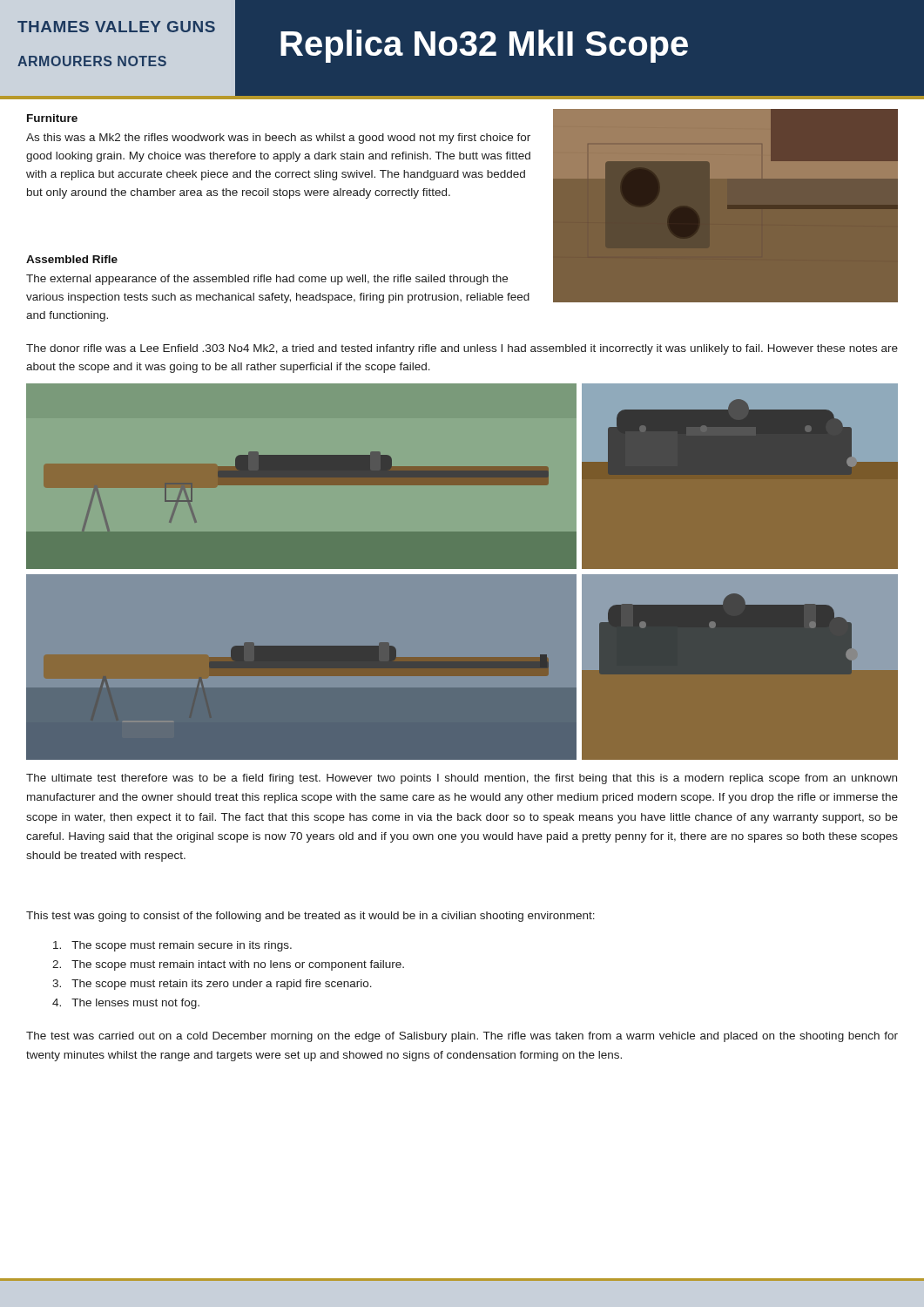
Task: Click on the element starting "The ultimate test"
Action: [x=462, y=816]
